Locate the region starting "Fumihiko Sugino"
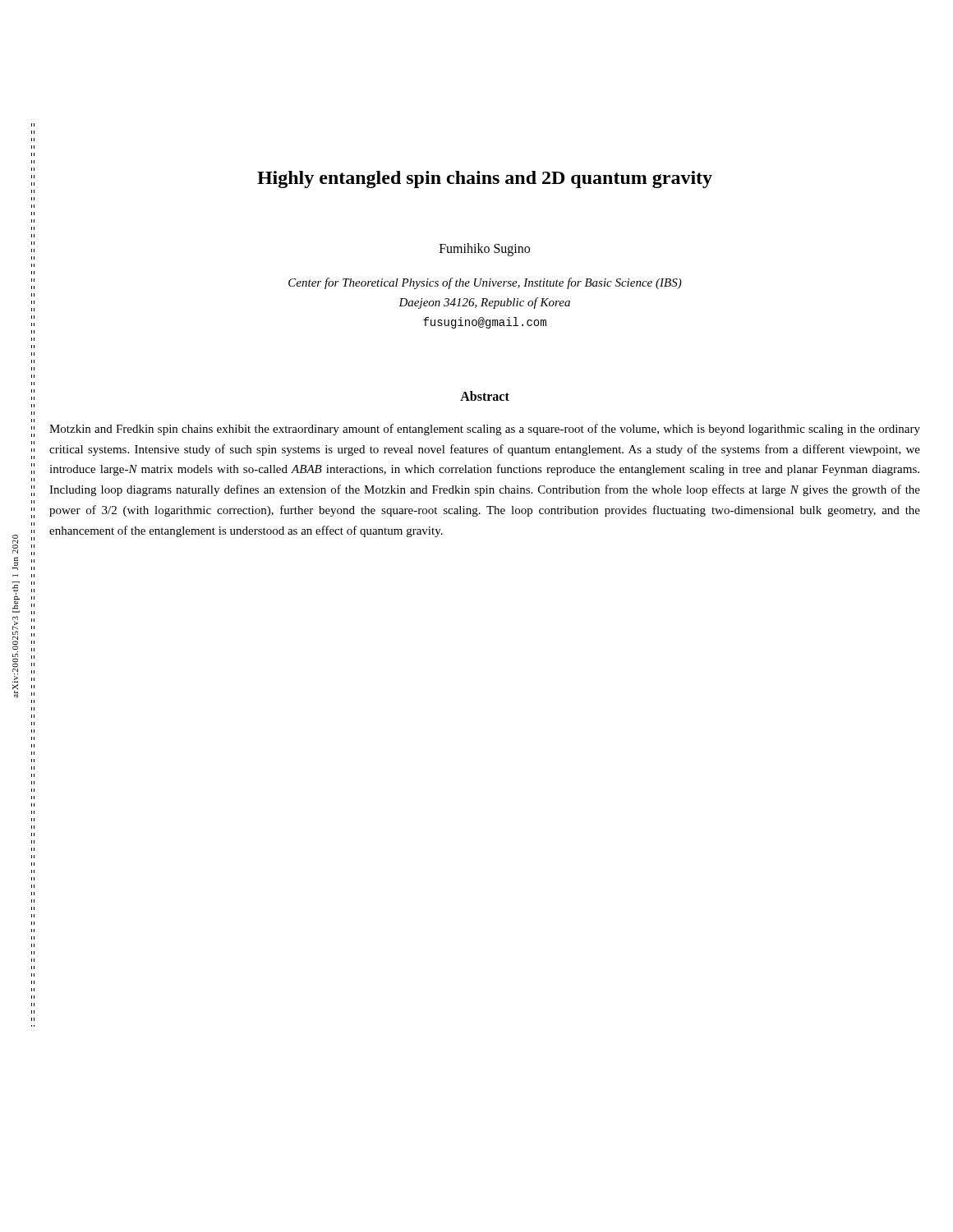Screen dimensions: 1232x953 click(485, 248)
